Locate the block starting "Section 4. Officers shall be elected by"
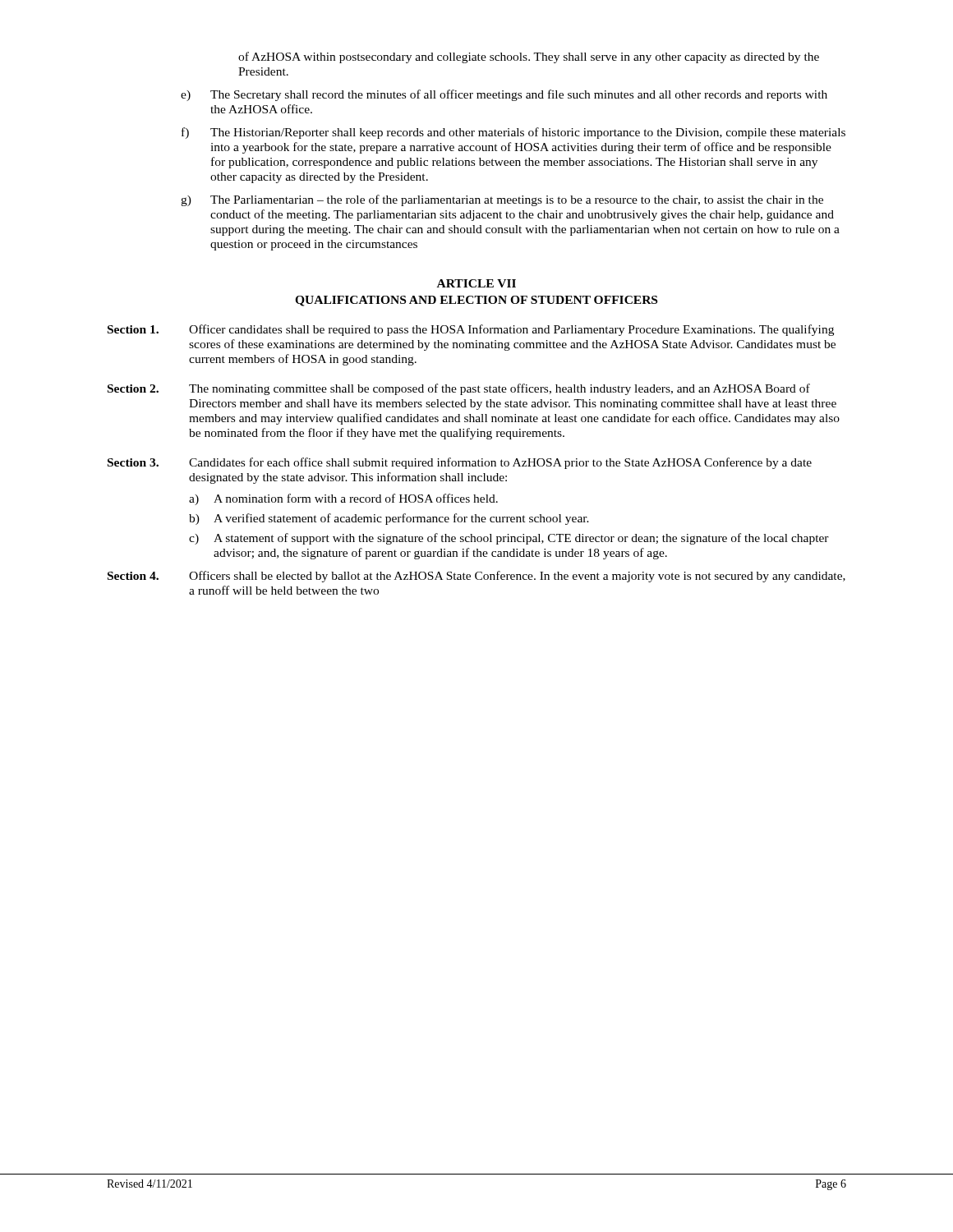This screenshot has width=953, height=1232. point(476,583)
